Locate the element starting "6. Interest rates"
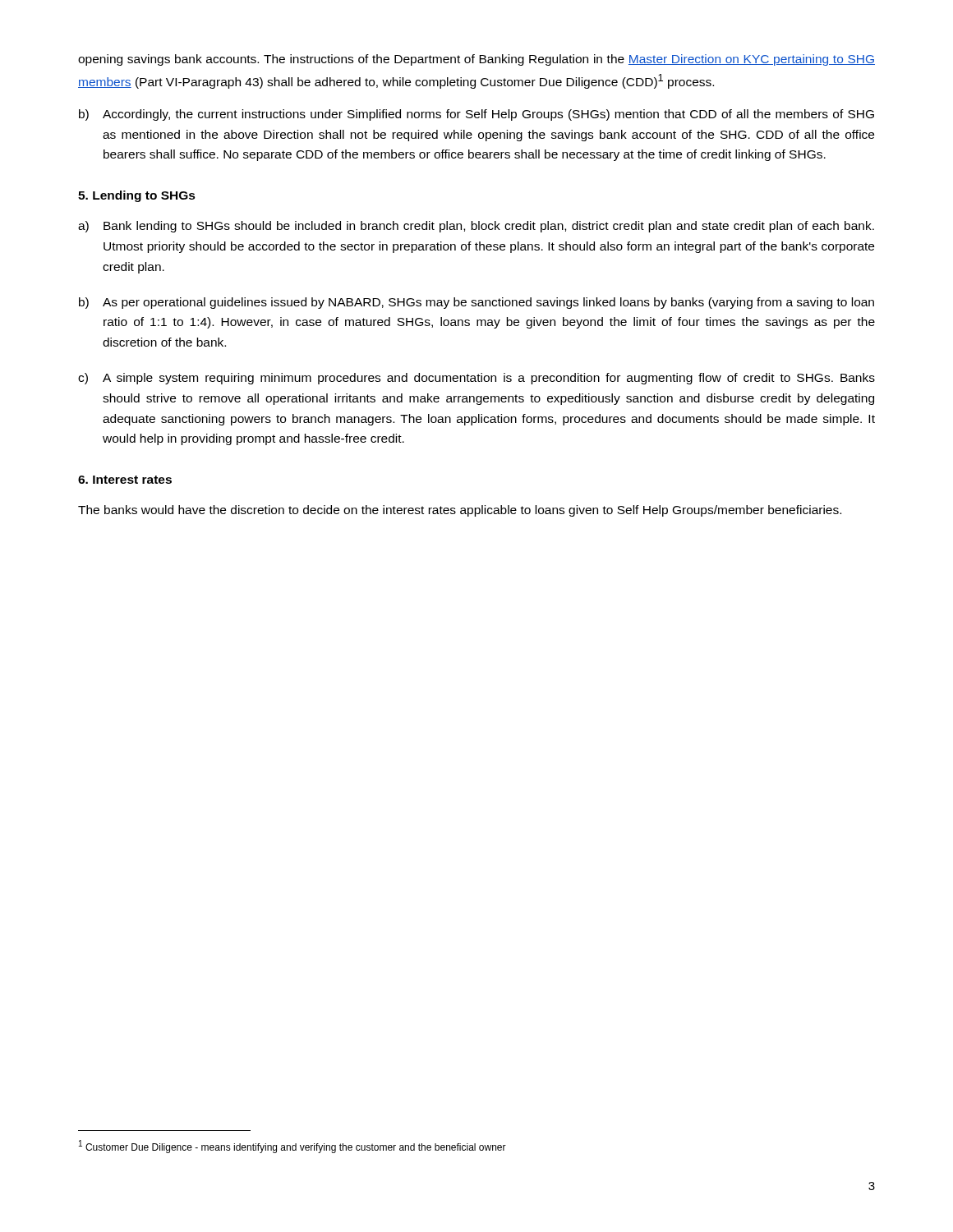This screenshot has height=1232, width=953. pos(125,479)
